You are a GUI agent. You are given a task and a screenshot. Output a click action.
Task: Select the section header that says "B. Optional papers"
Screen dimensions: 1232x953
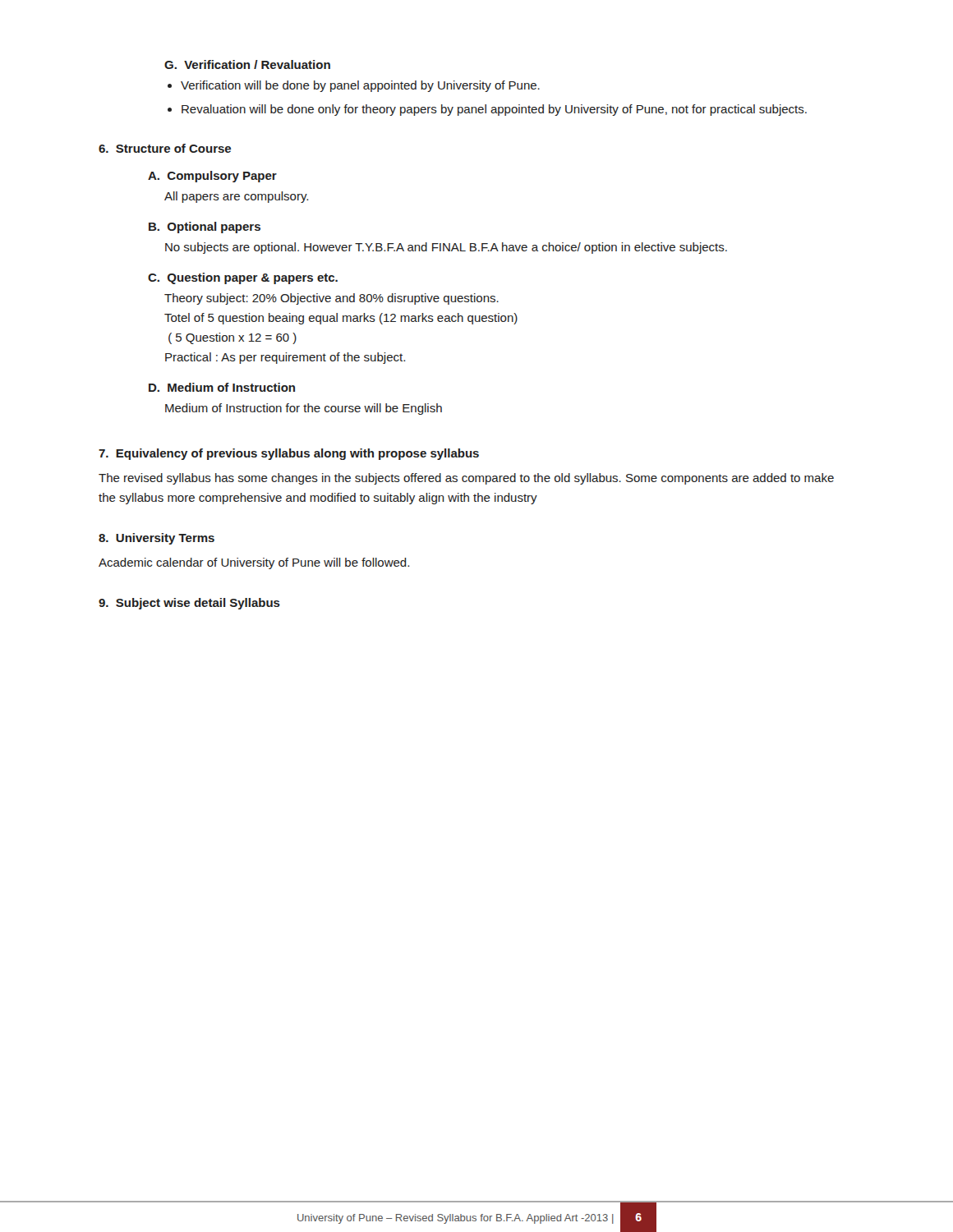point(204,226)
